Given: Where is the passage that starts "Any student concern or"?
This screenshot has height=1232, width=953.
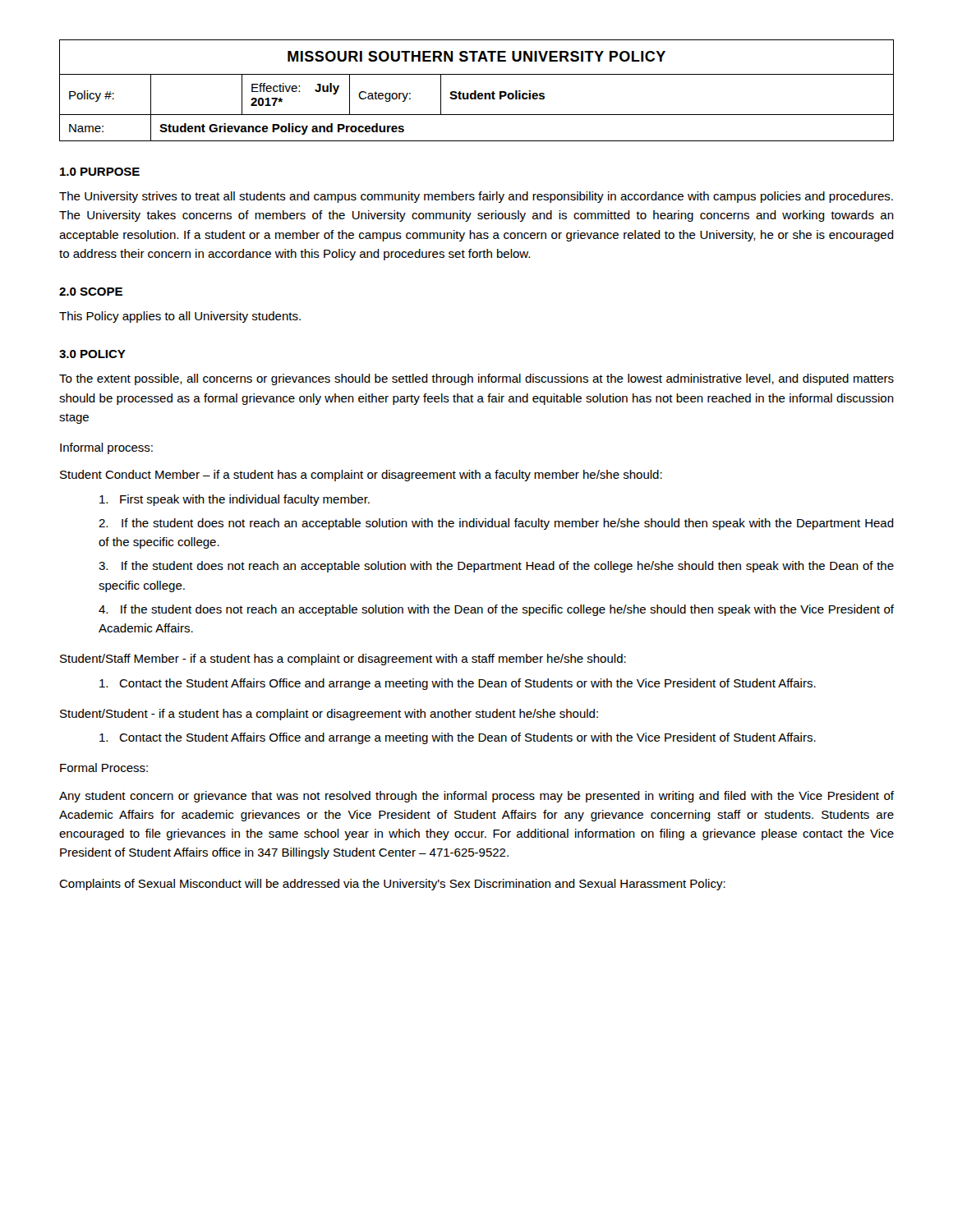Looking at the screenshot, I should click(x=476, y=824).
